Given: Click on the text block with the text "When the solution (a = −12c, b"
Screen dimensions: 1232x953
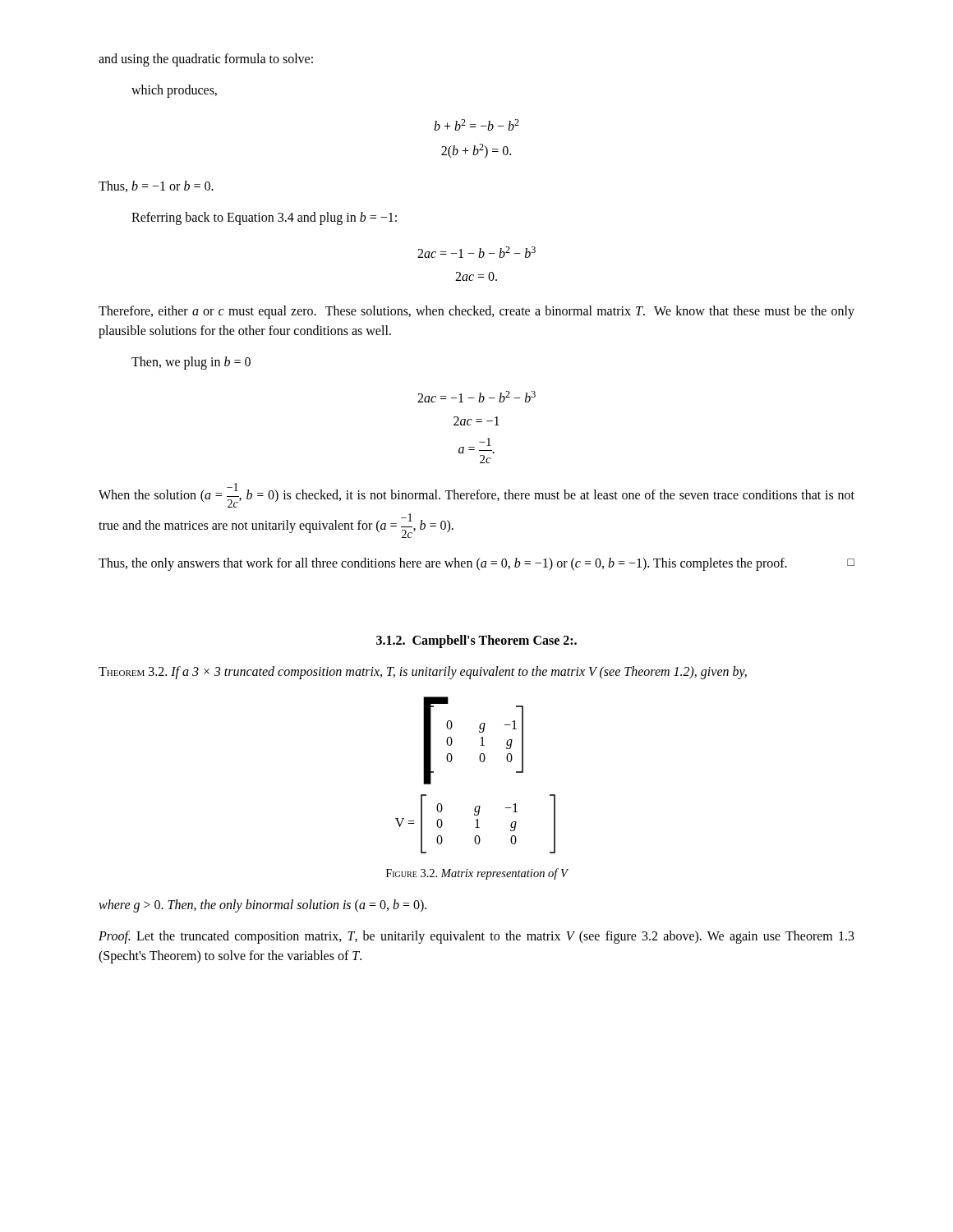Looking at the screenshot, I should pyautogui.click(x=476, y=512).
